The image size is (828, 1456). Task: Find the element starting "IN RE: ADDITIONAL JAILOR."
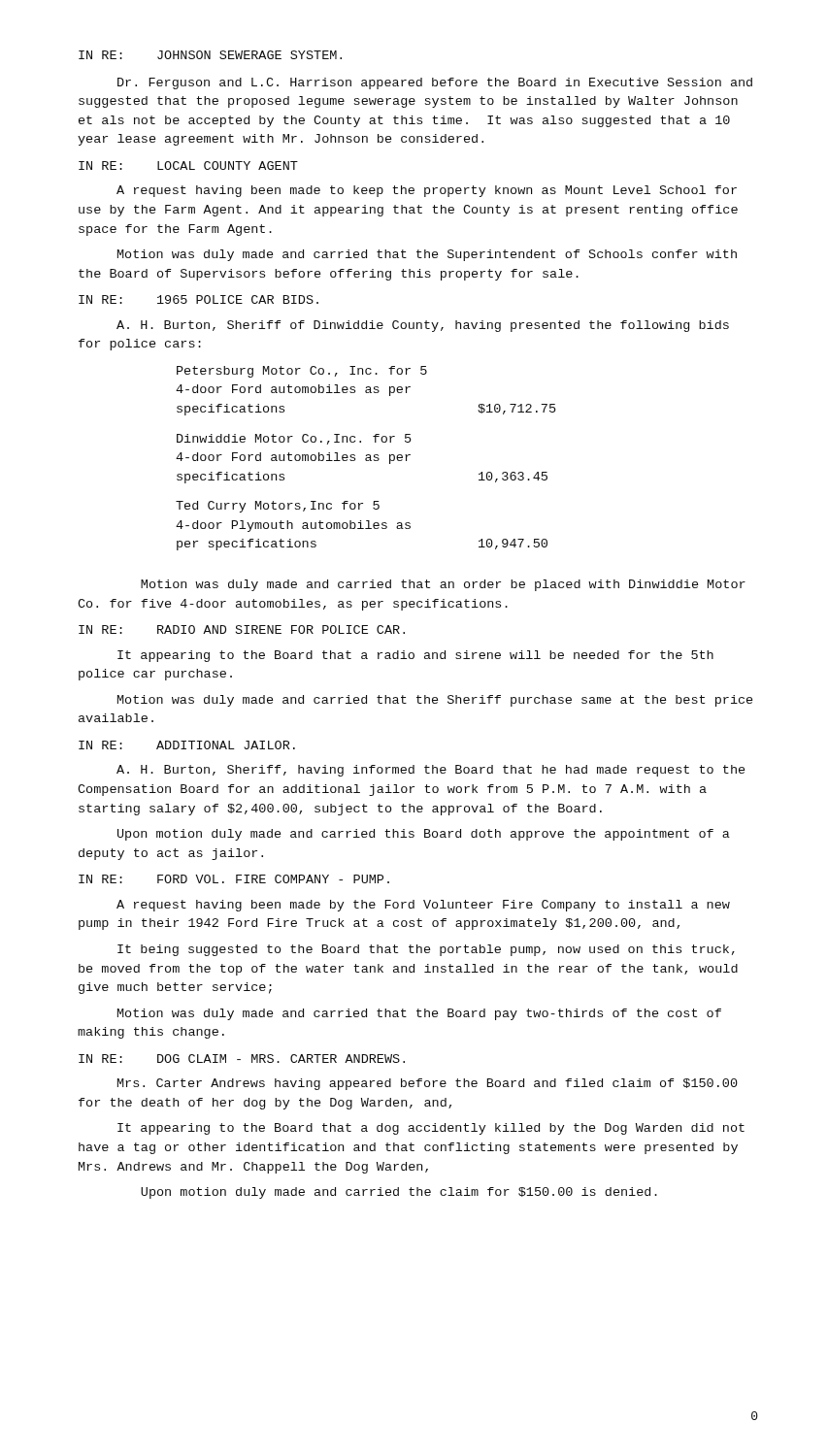point(188,746)
